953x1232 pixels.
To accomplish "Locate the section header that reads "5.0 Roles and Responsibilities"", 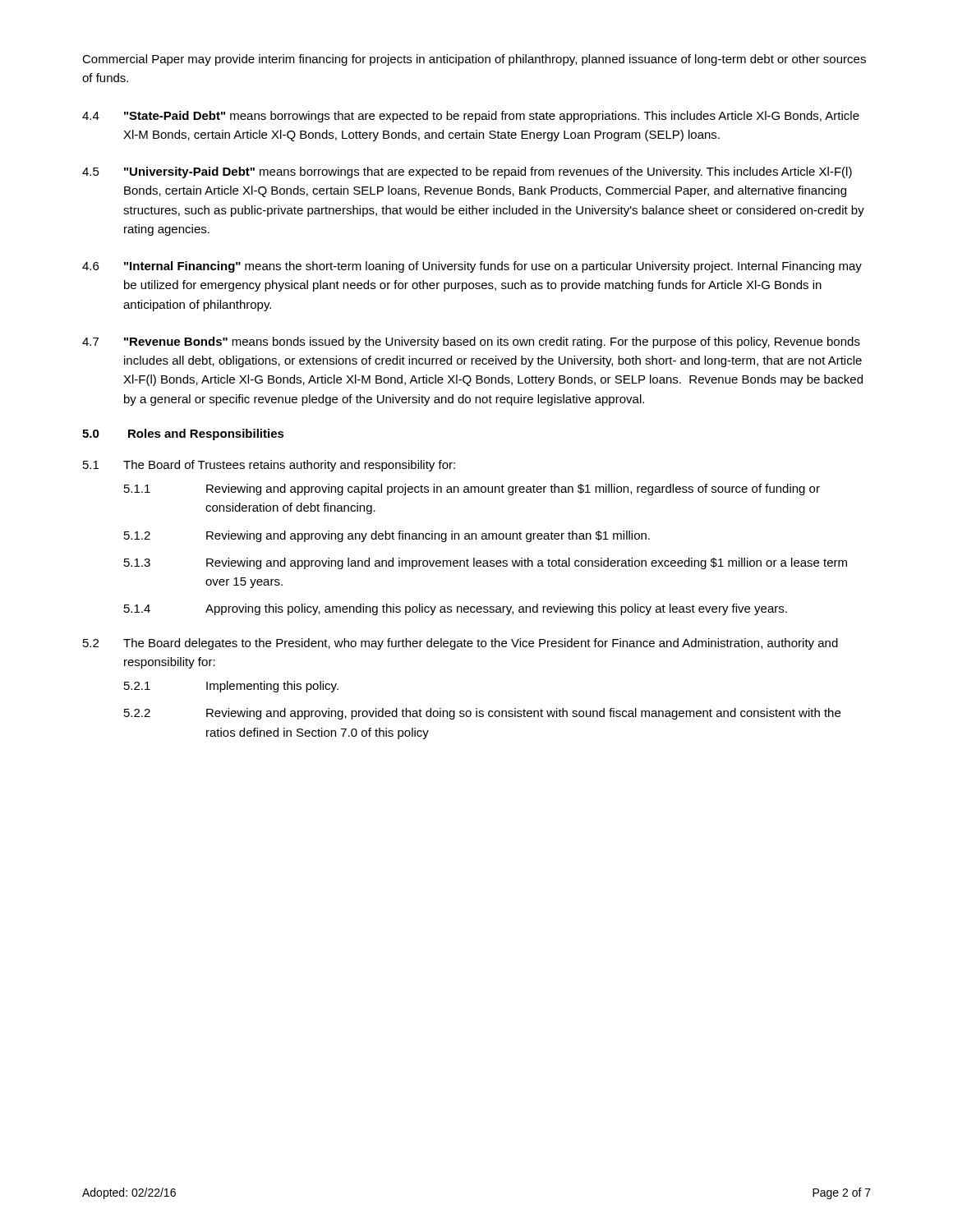I will tap(183, 433).
